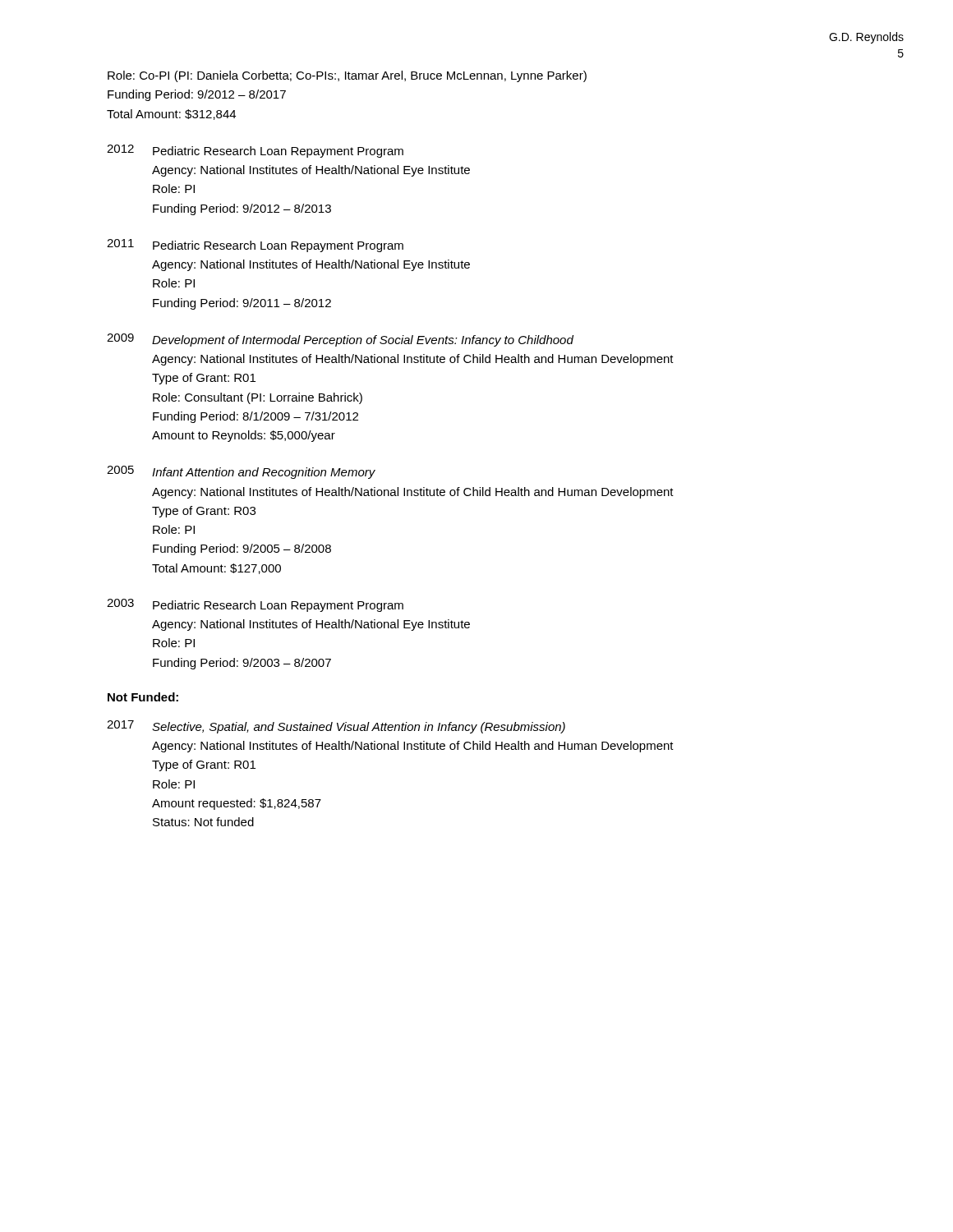953x1232 pixels.
Task: Select the passage starting "2012 Pediatric Research Loan"
Action: 255,151
